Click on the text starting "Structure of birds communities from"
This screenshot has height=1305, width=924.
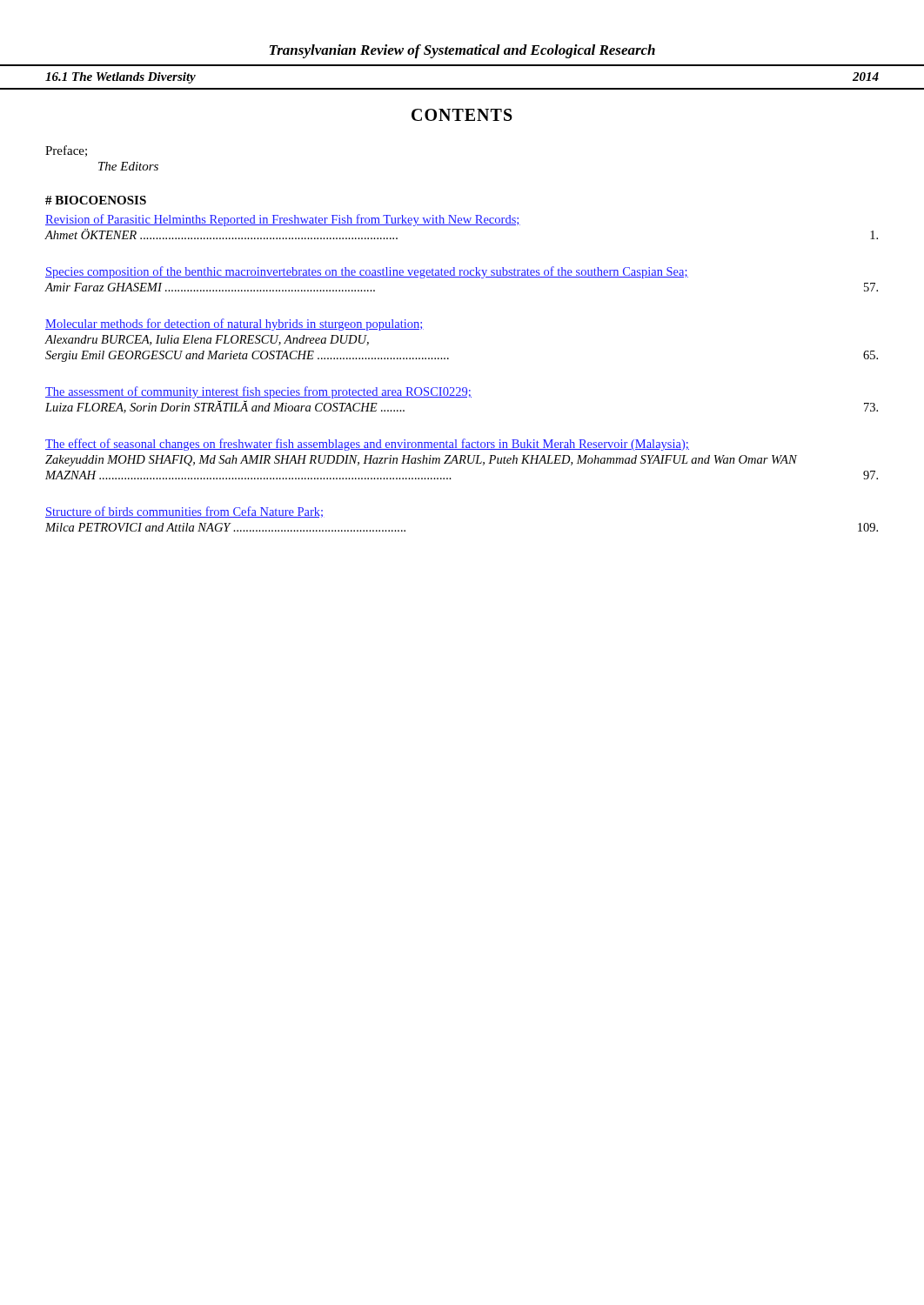[x=185, y=512]
